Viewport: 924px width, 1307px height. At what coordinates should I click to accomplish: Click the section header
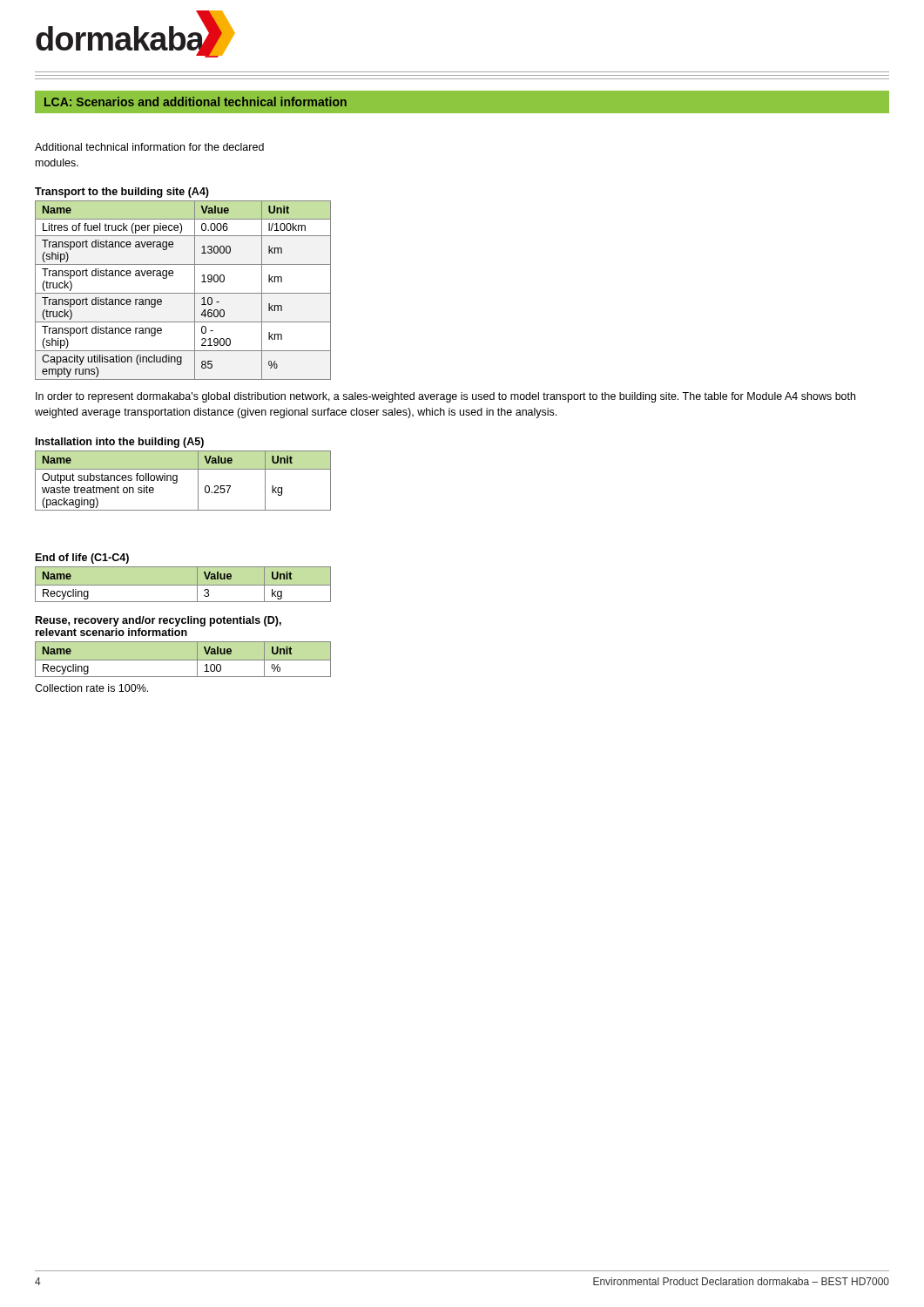pyautogui.click(x=195, y=102)
